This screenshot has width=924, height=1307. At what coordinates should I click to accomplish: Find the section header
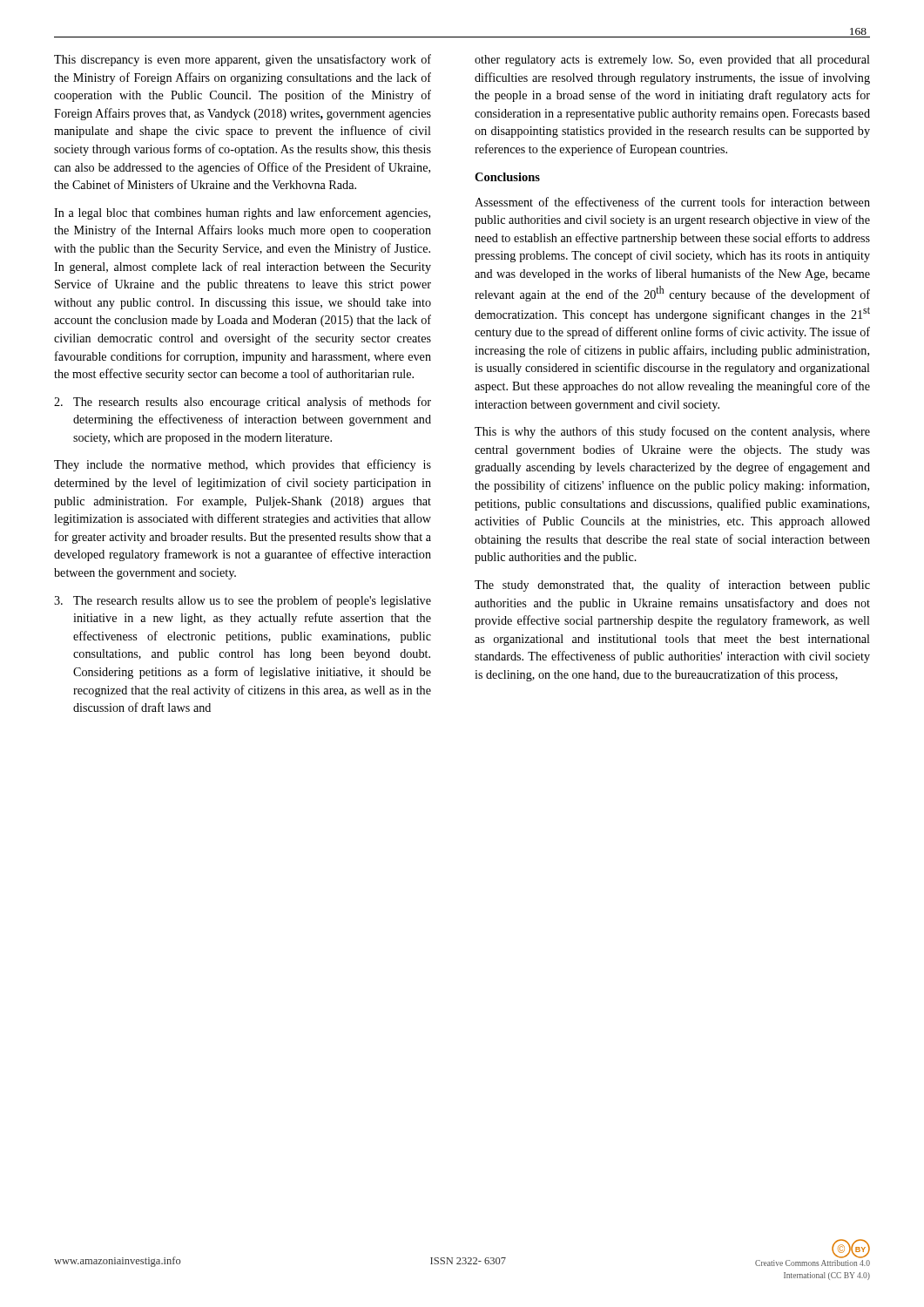(507, 177)
